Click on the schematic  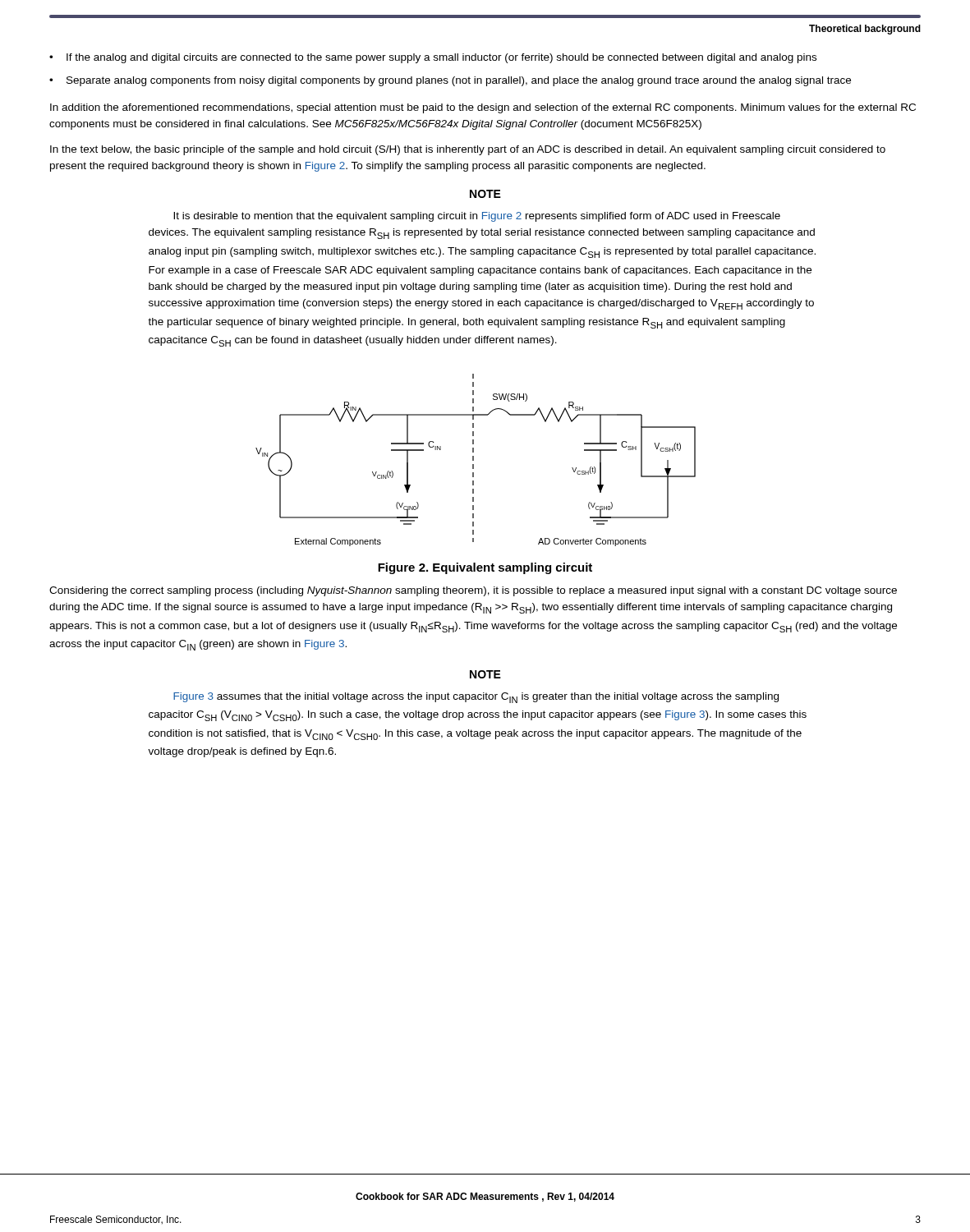click(x=485, y=461)
